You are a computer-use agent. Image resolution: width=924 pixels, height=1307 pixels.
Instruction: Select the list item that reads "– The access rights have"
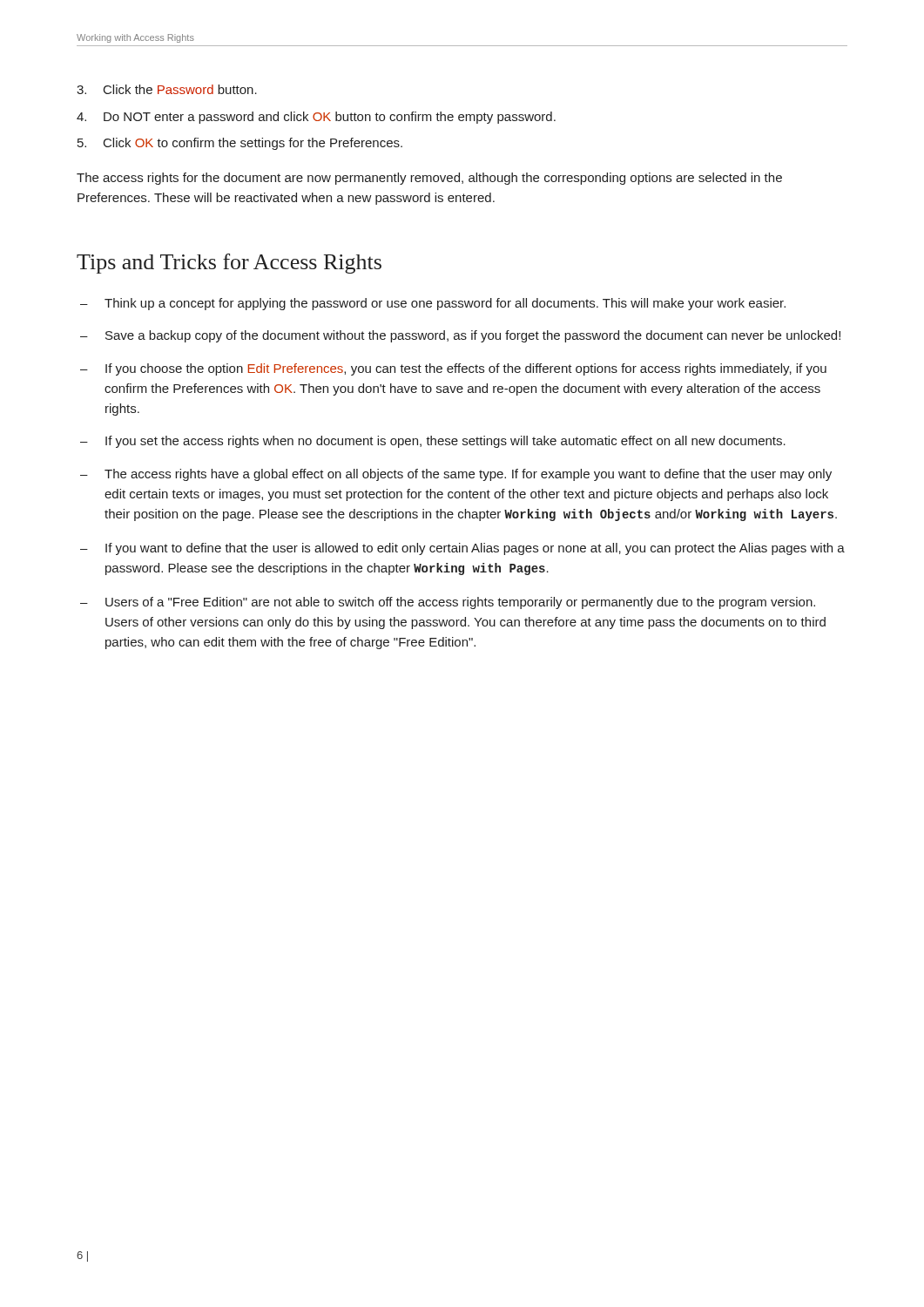[462, 494]
